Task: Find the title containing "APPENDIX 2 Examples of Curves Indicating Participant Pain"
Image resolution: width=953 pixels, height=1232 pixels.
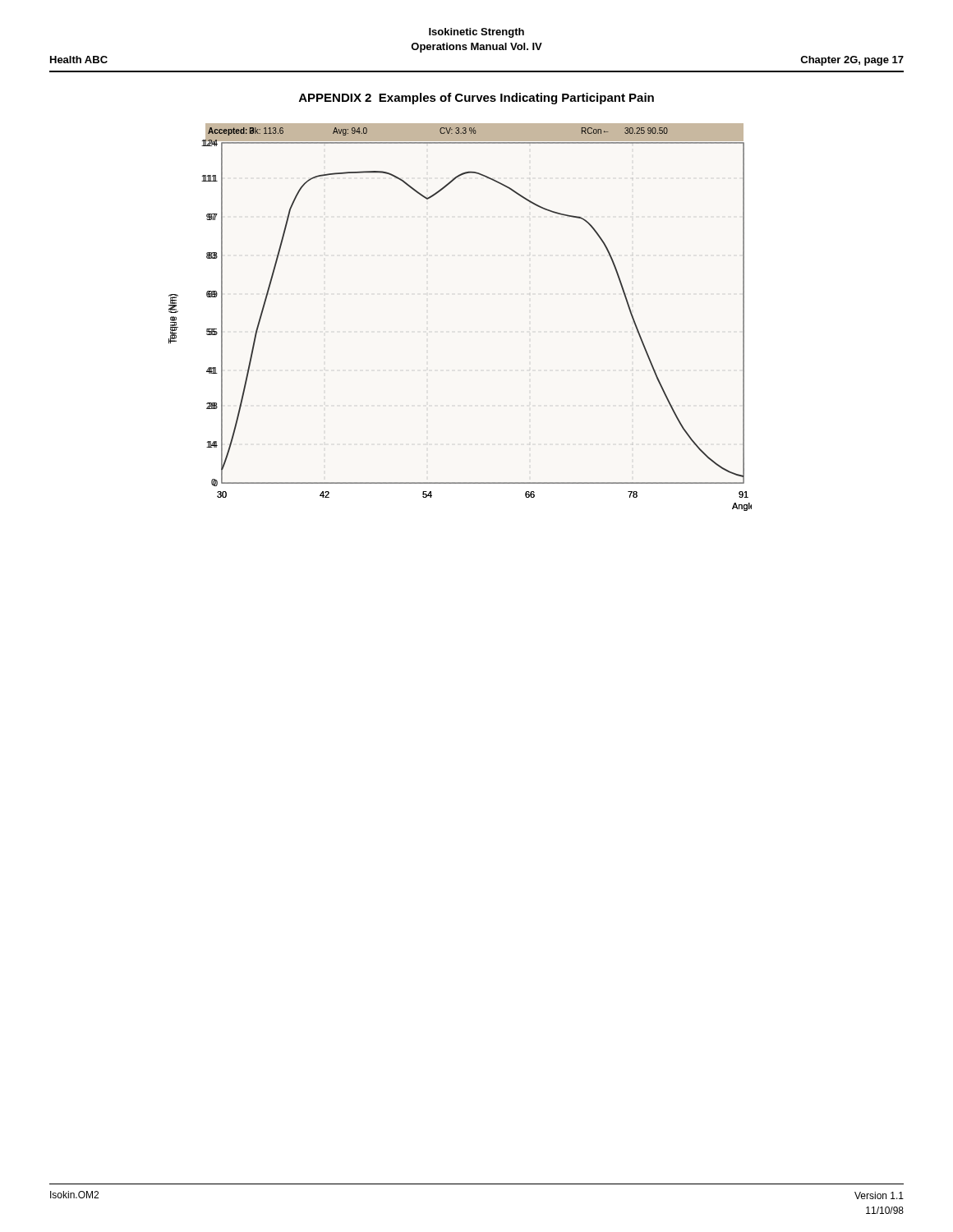Action: click(476, 97)
